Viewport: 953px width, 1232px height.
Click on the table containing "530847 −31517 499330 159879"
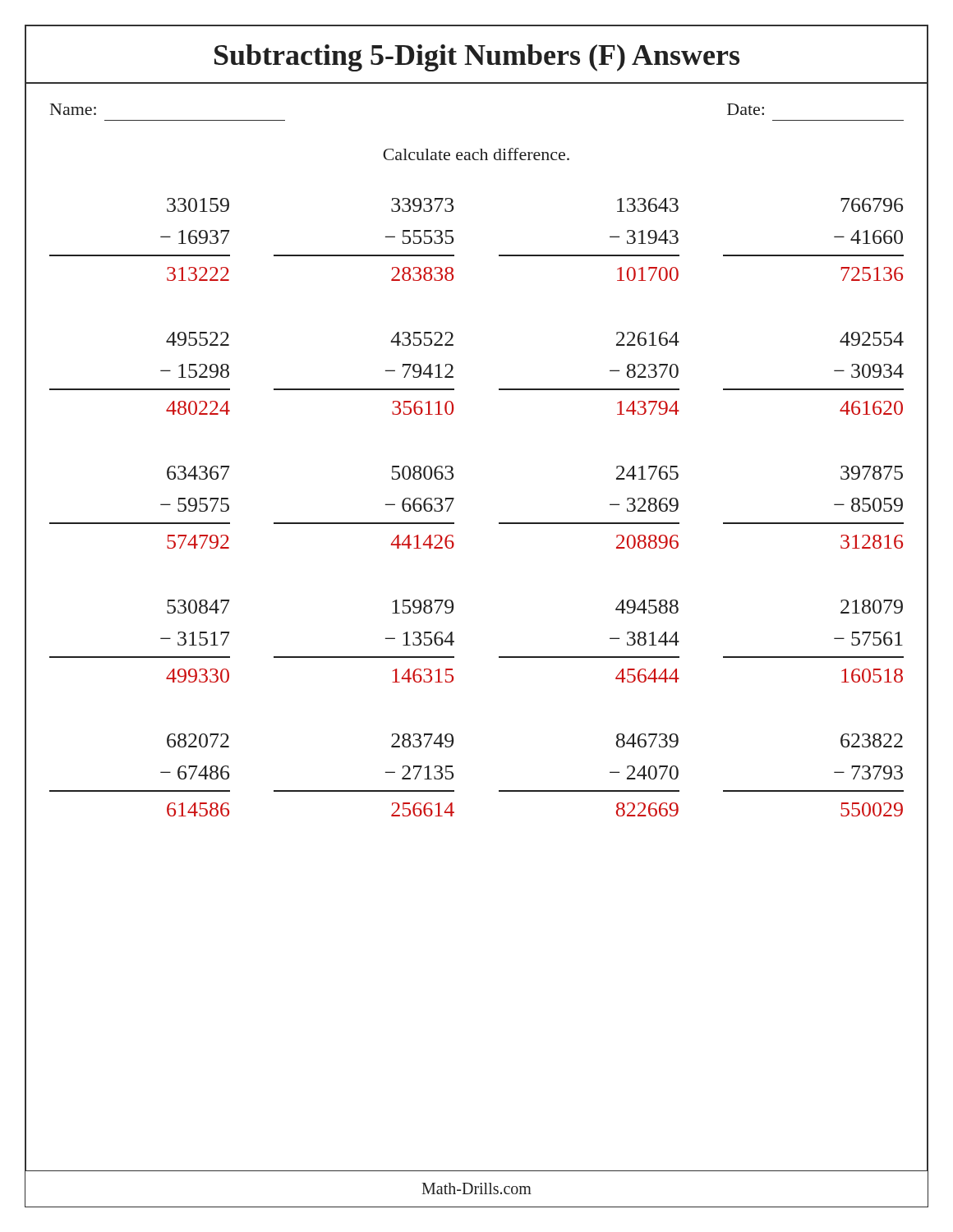pos(476,641)
